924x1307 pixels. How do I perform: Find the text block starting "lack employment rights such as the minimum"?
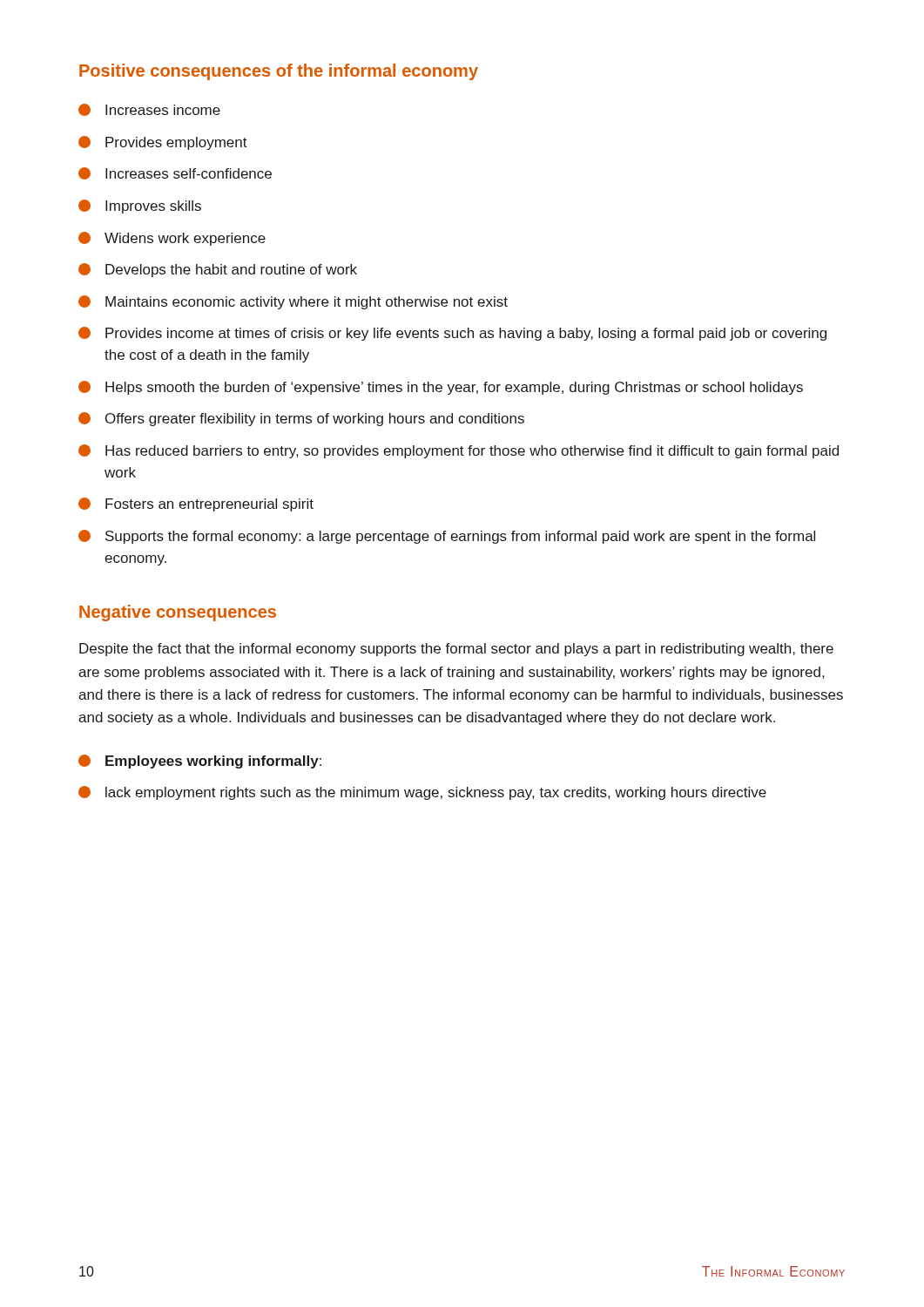point(462,793)
